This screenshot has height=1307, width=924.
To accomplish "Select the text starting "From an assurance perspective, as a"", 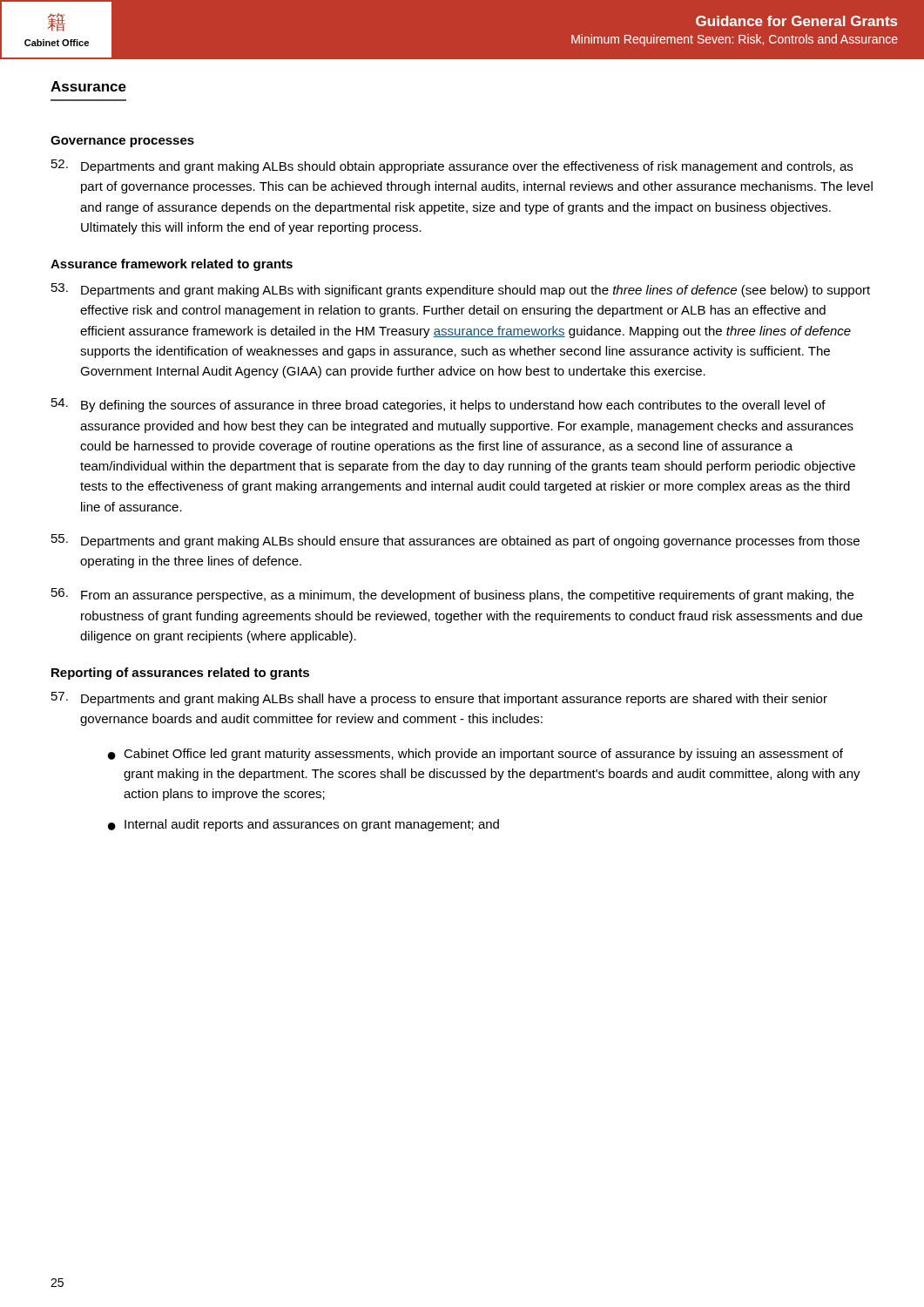I will [462, 615].
